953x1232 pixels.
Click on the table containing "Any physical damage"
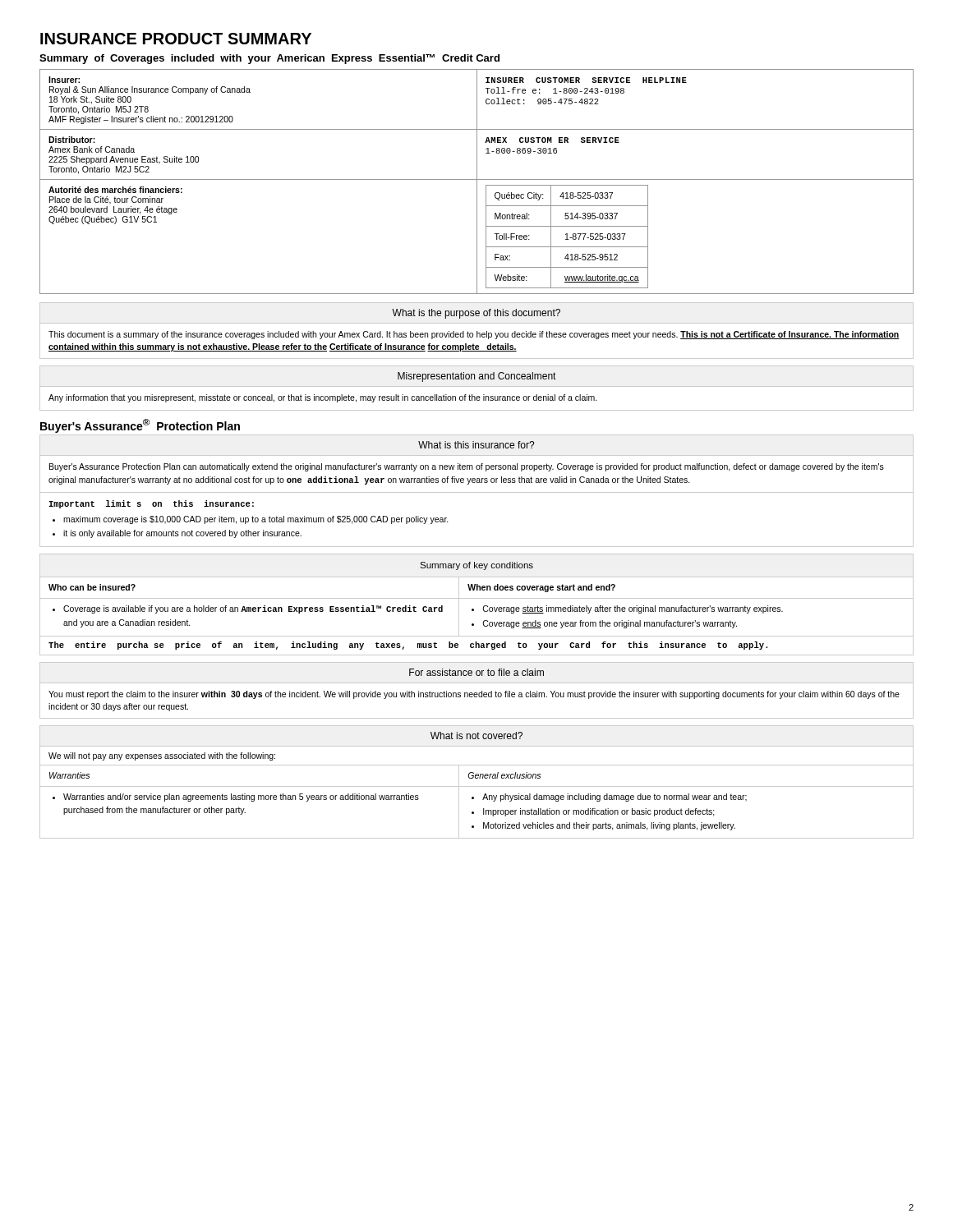476,802
